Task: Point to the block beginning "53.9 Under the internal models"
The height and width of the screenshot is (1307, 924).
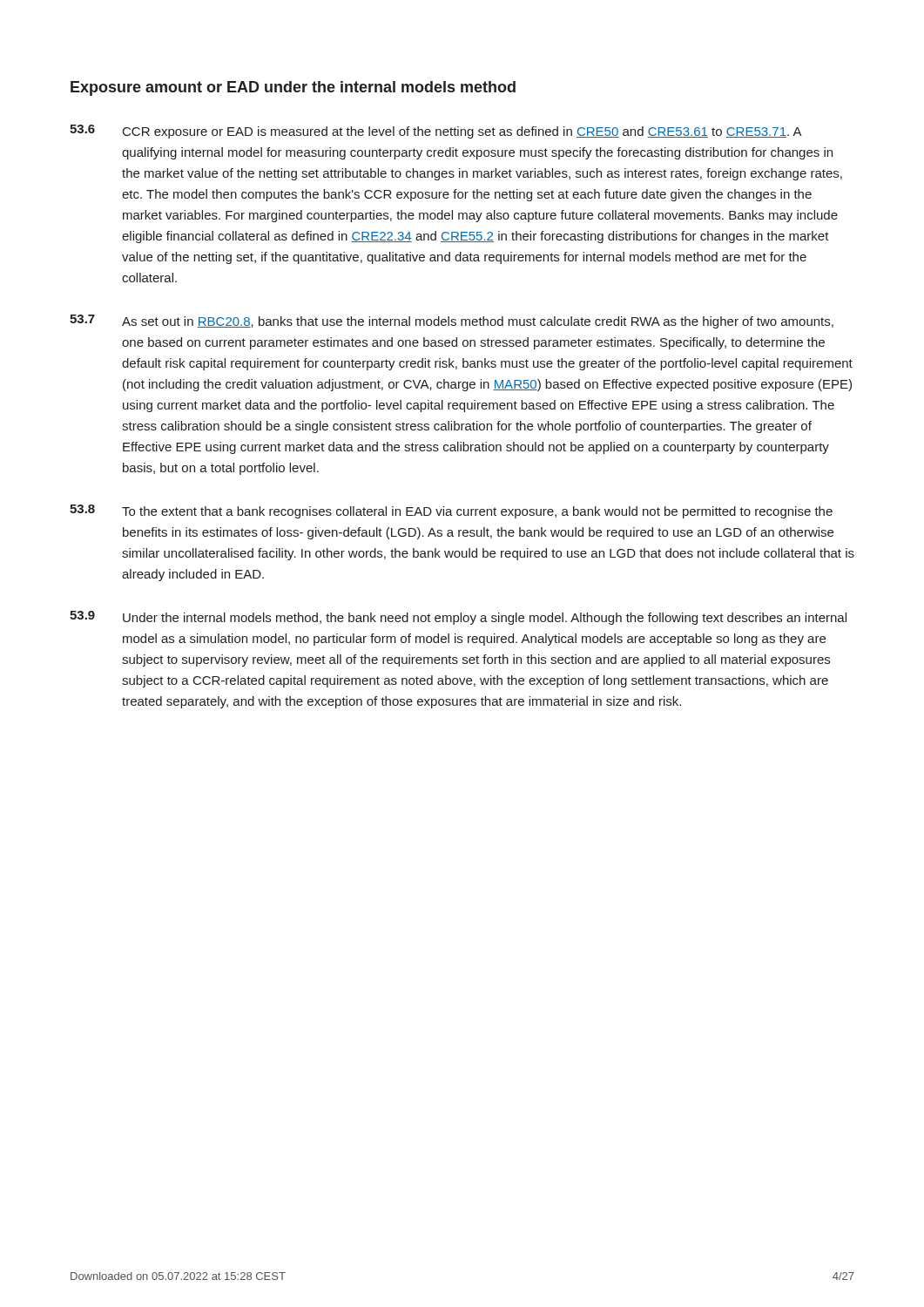Action: tap(462, 660)
